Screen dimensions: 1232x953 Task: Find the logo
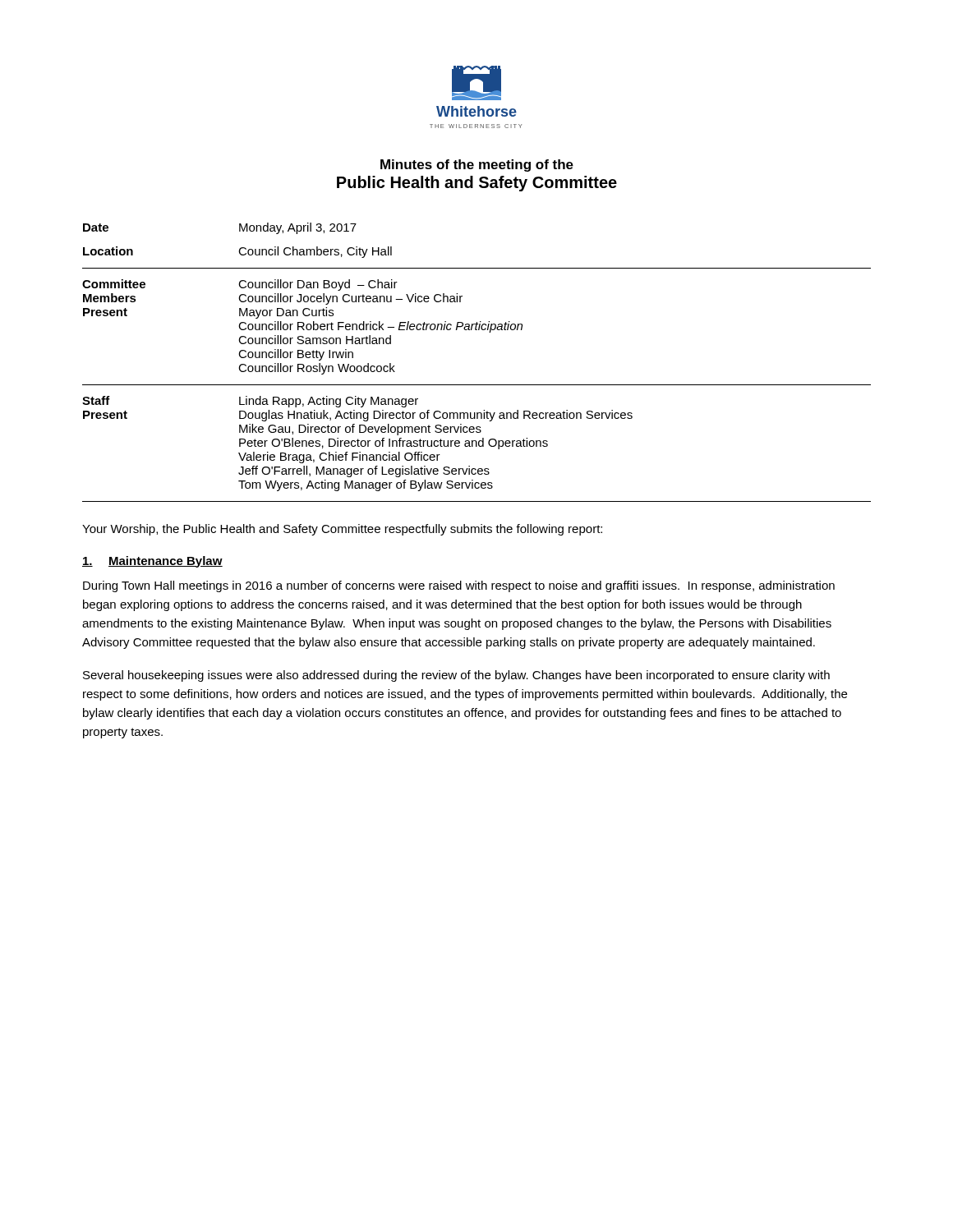click(x=476, y=96)
